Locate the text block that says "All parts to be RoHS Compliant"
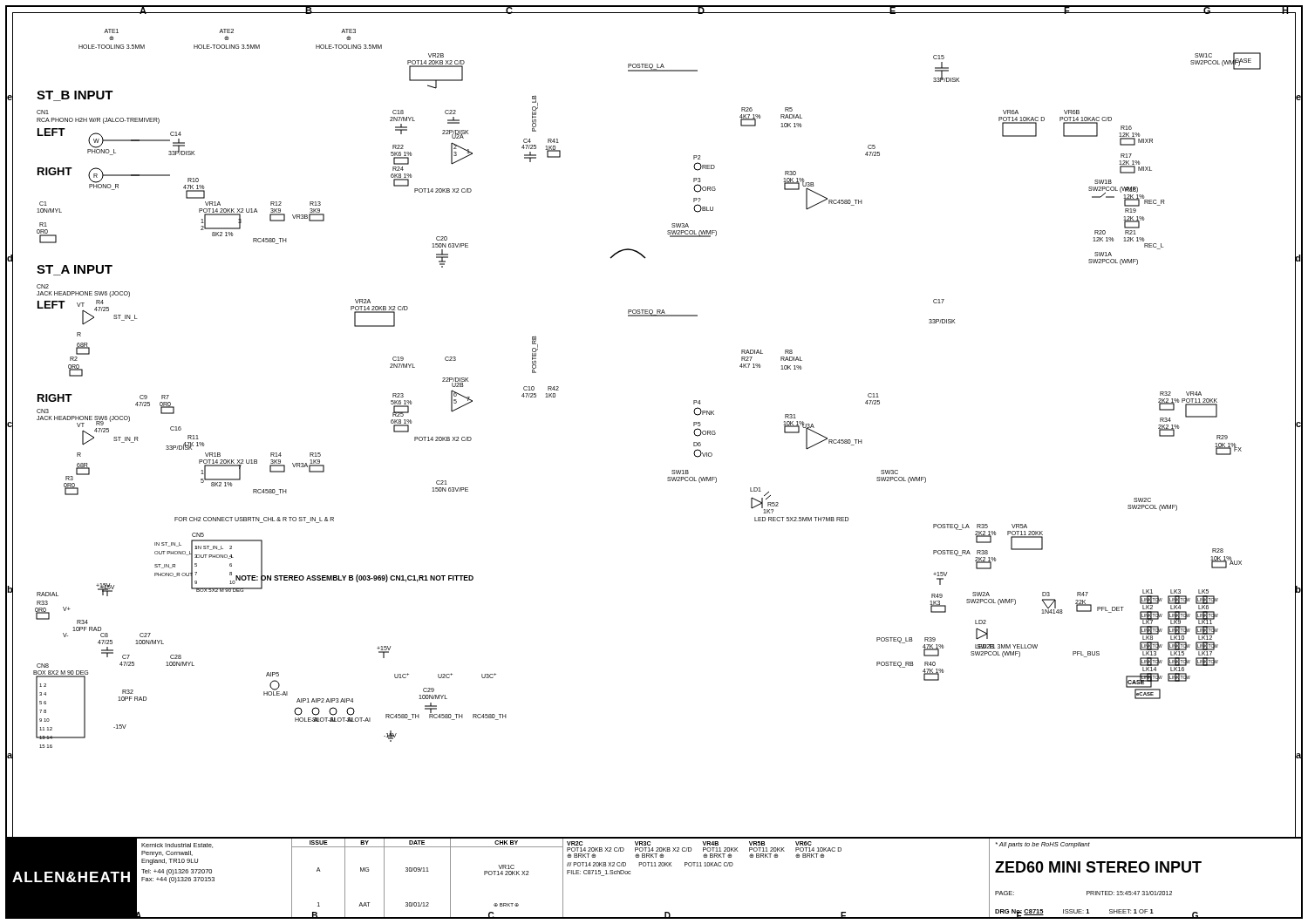The width and height of the screenshot is (1308, 924). [x=1145, y=878]
